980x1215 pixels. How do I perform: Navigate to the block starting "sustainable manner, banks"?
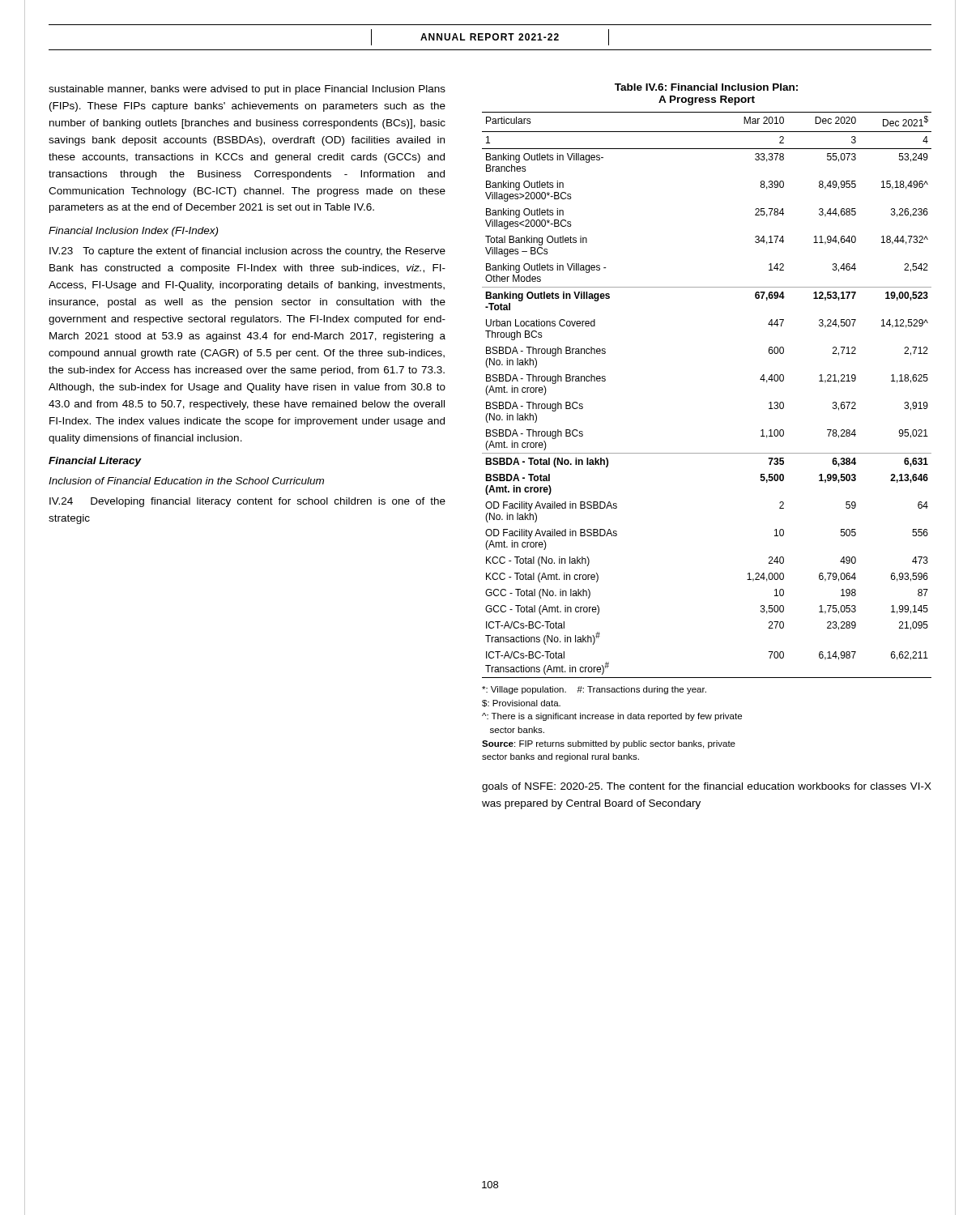(247, 148)
